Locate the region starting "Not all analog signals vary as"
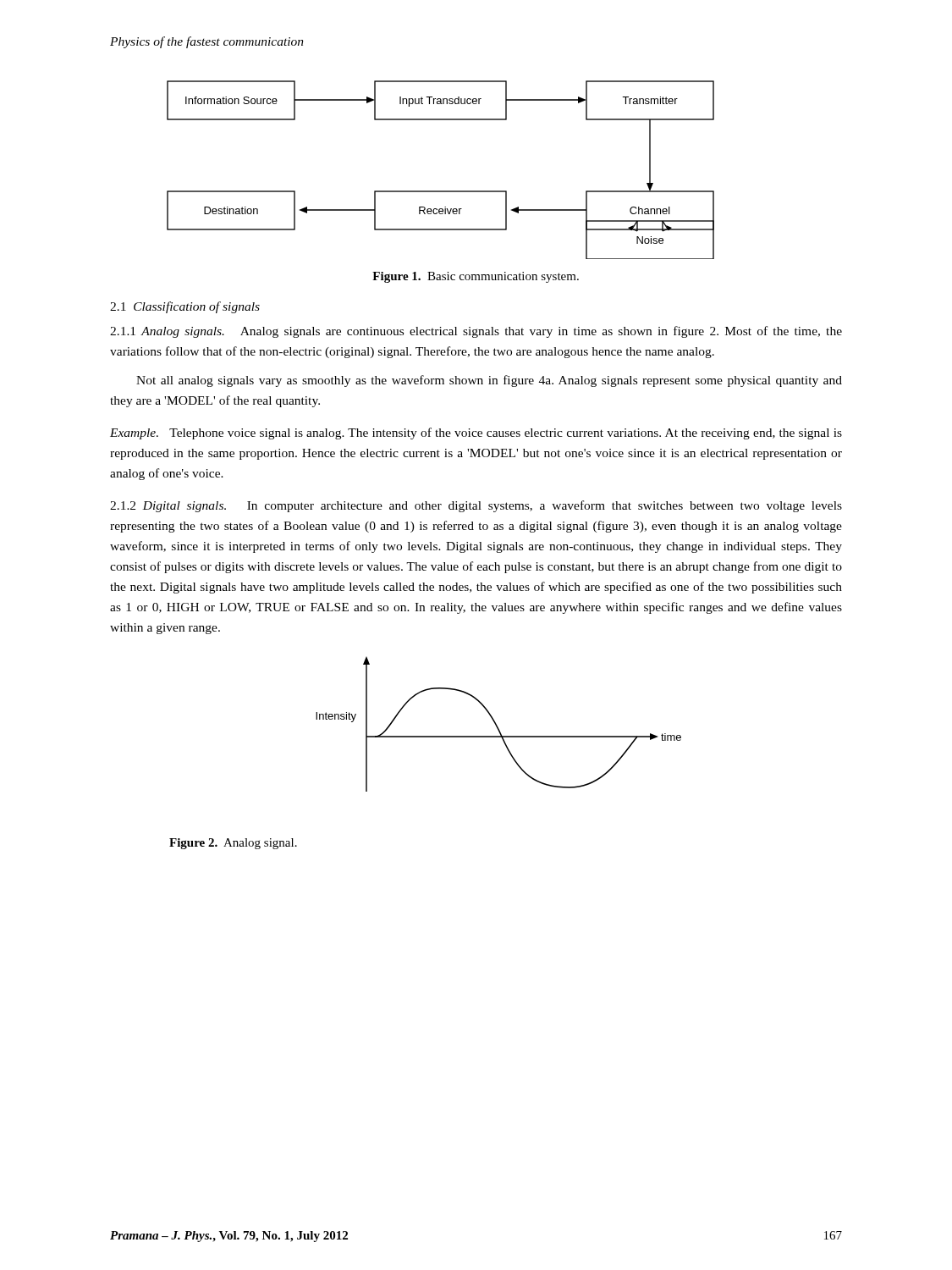The image size is (952, 1270). 476,390
